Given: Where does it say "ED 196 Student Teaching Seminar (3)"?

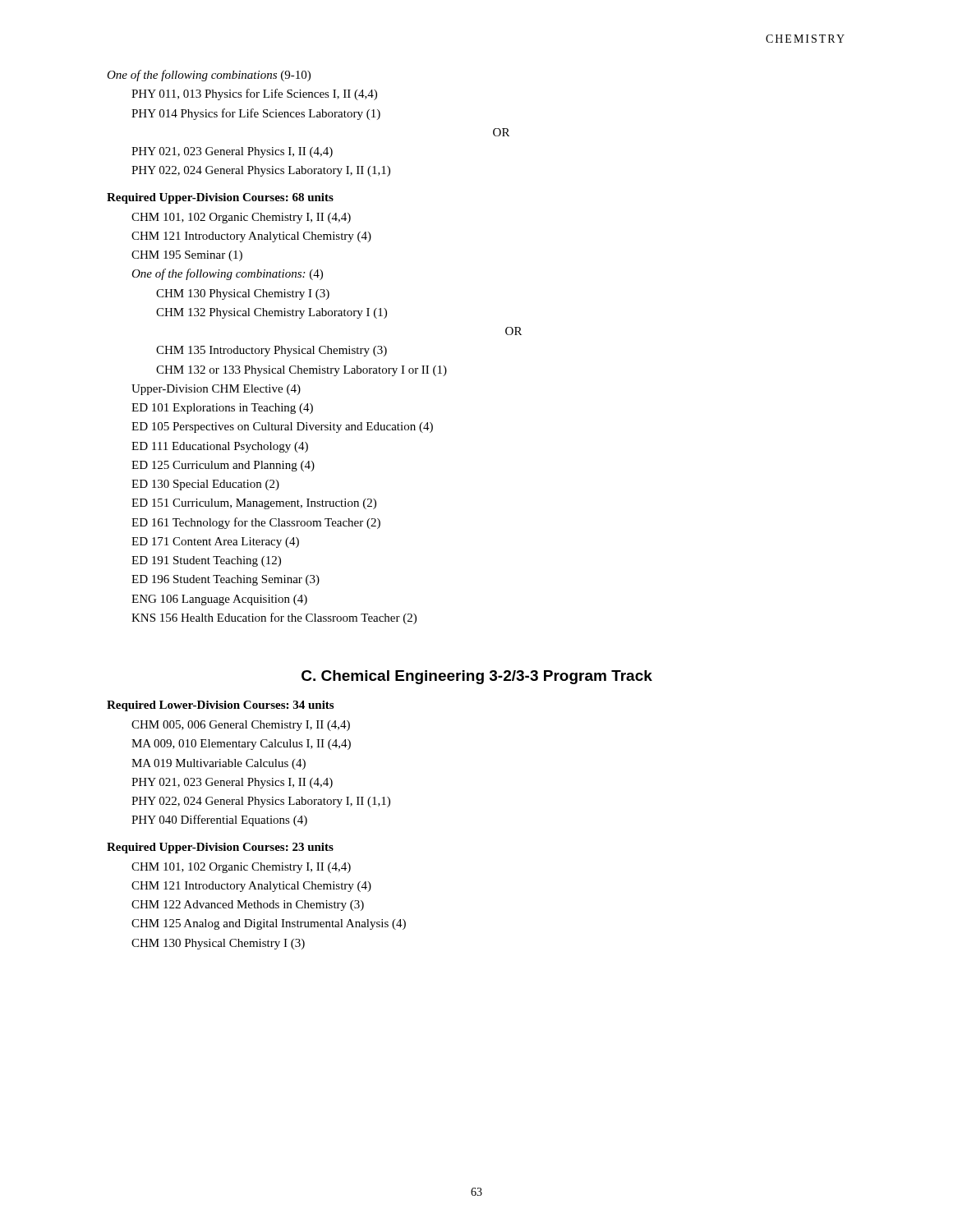Looking at the screenshot, I should [x=226, y=579].
